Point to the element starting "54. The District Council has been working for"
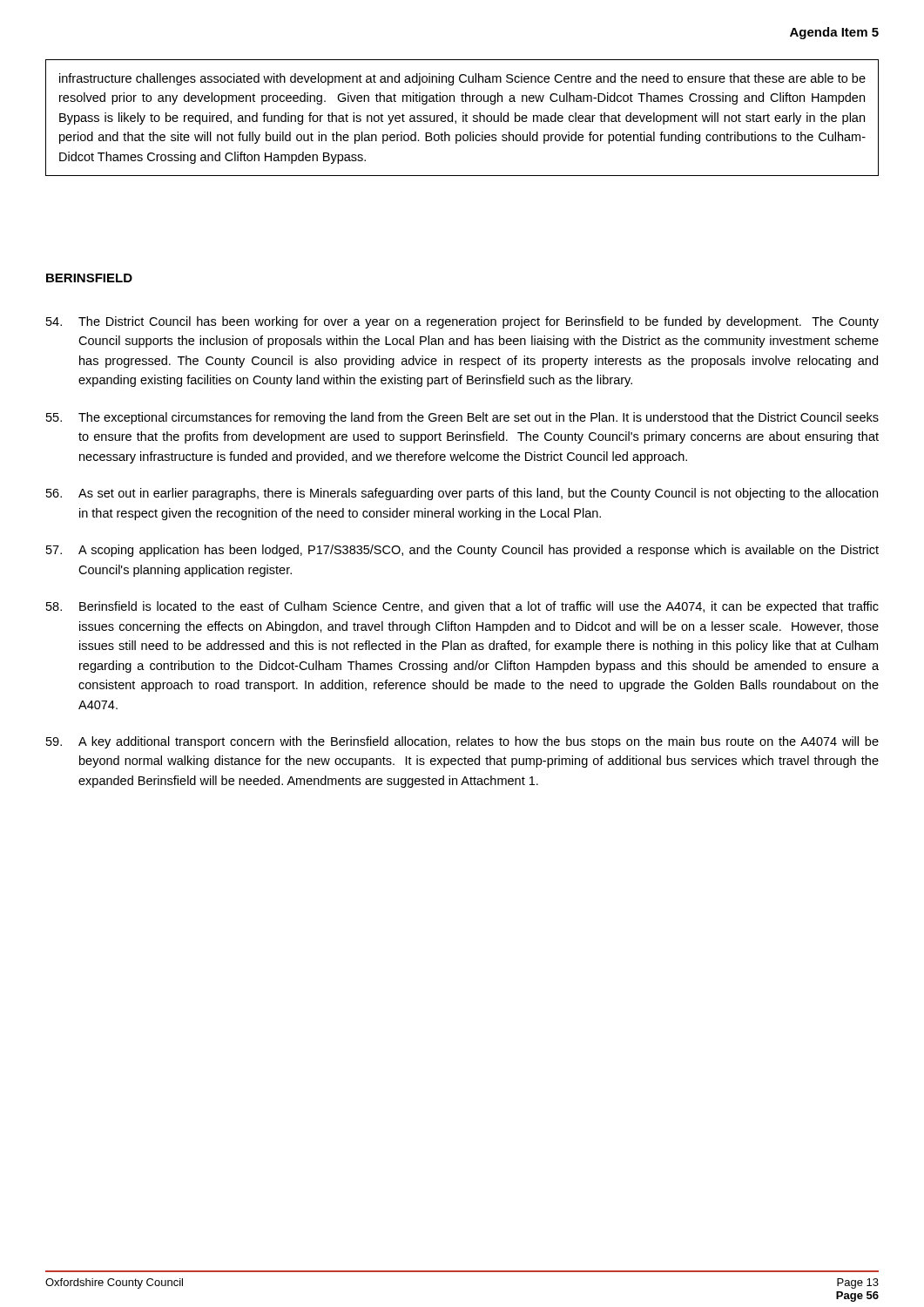924x1307 pixels. click(x=462, y=351)
